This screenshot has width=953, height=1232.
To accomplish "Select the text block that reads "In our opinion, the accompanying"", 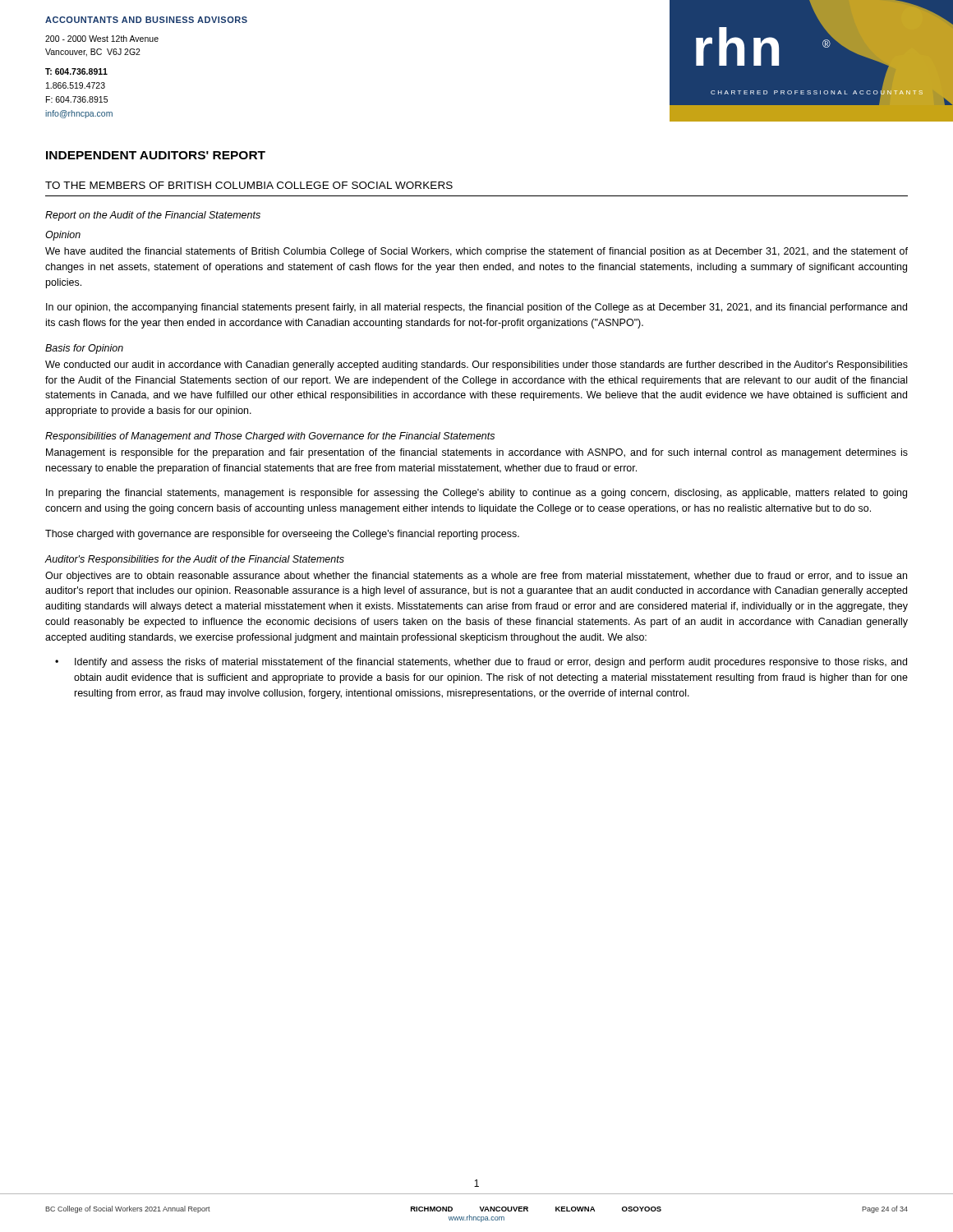I will tap(476, 315).
